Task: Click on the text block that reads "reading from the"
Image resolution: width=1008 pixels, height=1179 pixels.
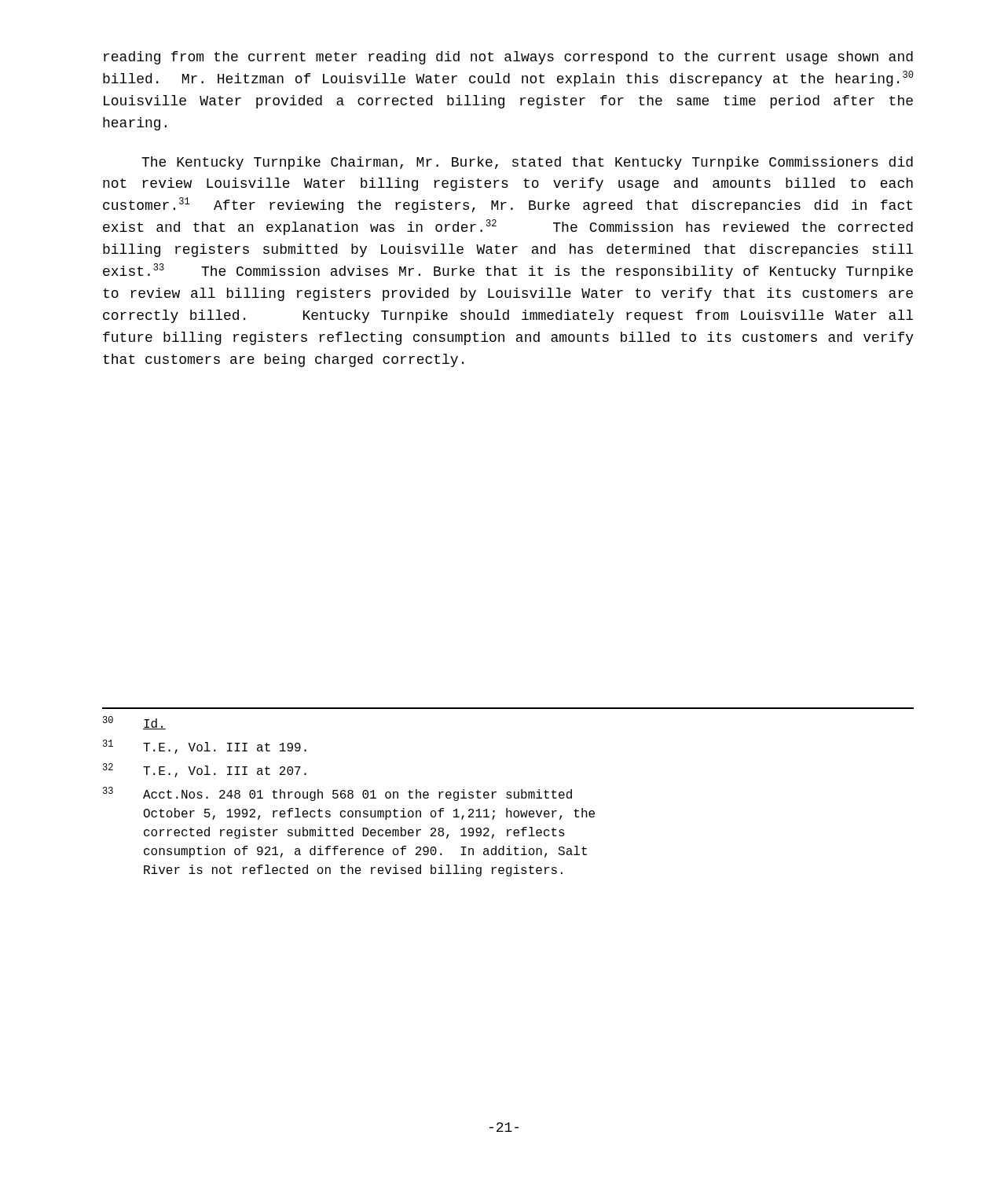Action: 508,91
